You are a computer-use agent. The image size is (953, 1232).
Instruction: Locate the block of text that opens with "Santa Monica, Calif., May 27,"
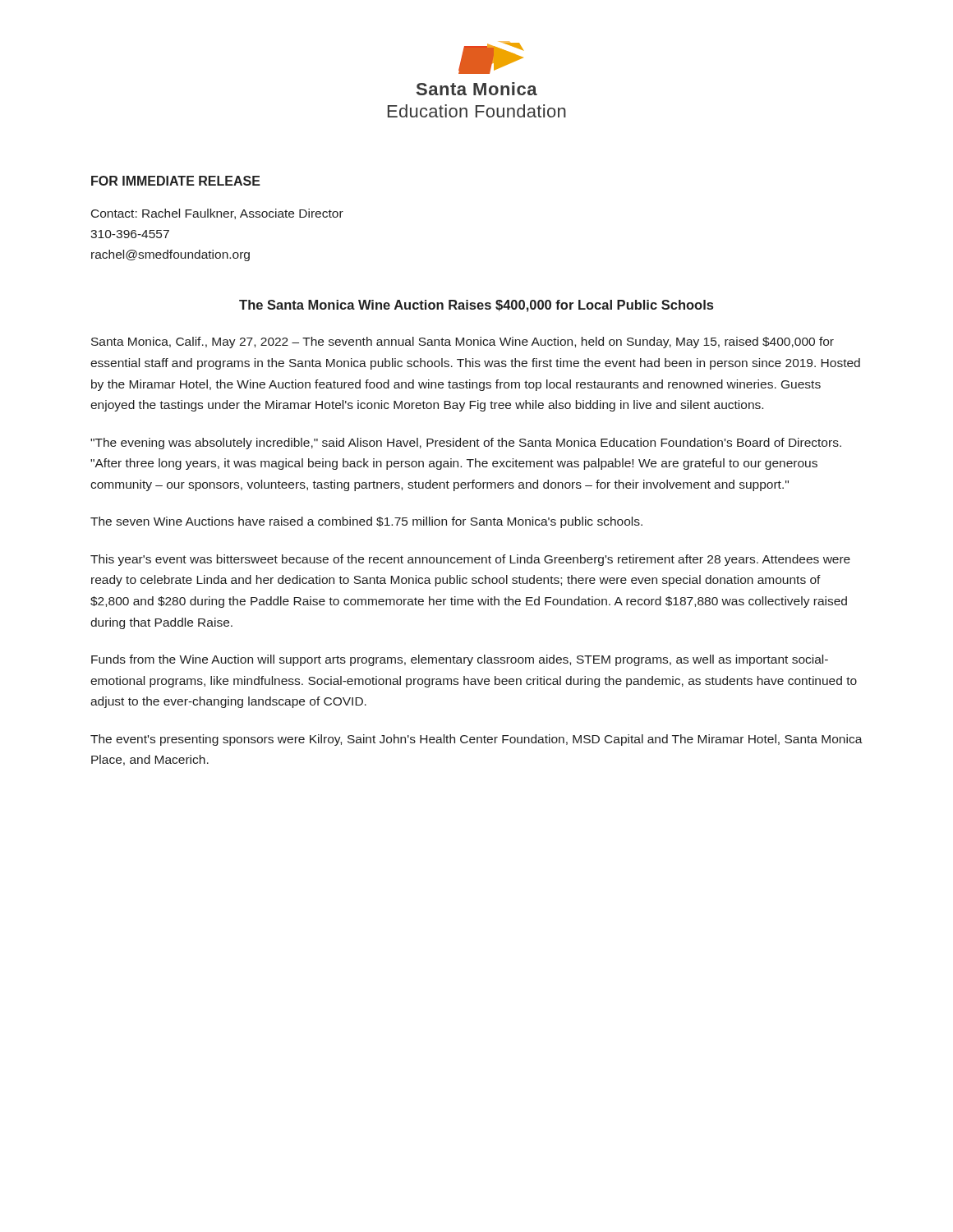click(x=476, y=373)
